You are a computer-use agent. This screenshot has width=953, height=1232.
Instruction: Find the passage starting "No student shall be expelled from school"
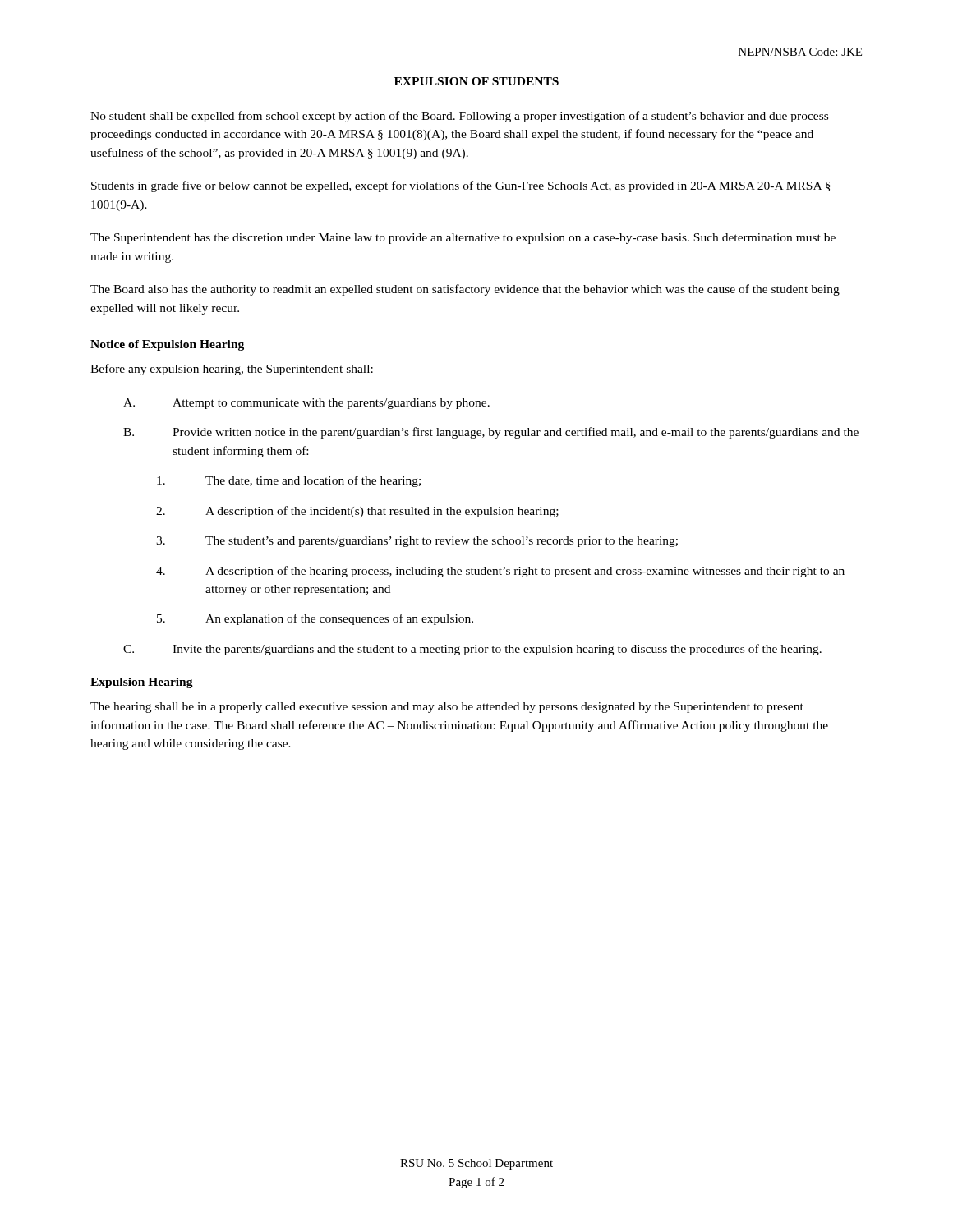460,134
